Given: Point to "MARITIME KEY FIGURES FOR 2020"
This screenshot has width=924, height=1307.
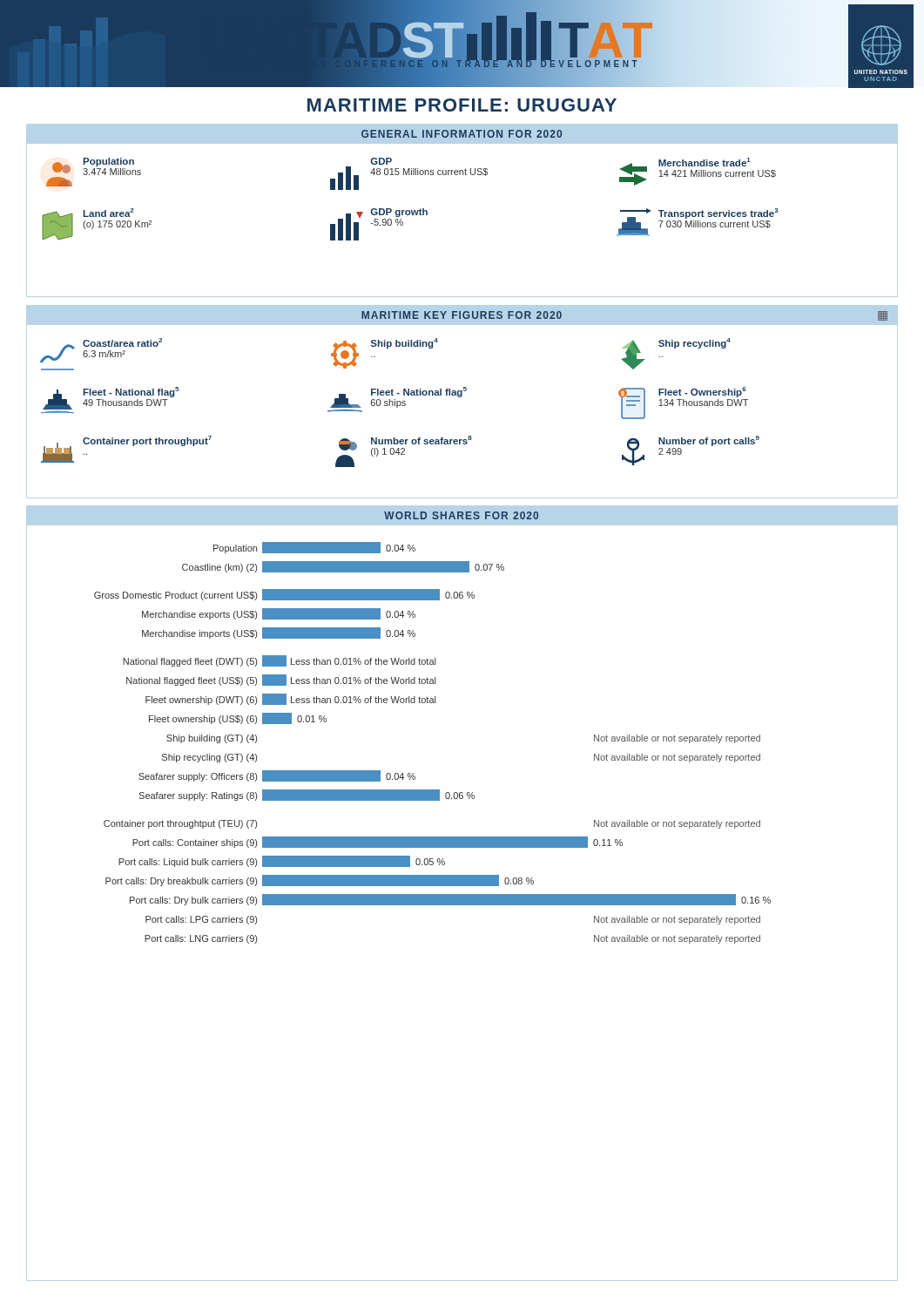Looking at the screenshot, I should tap(462, 315).
